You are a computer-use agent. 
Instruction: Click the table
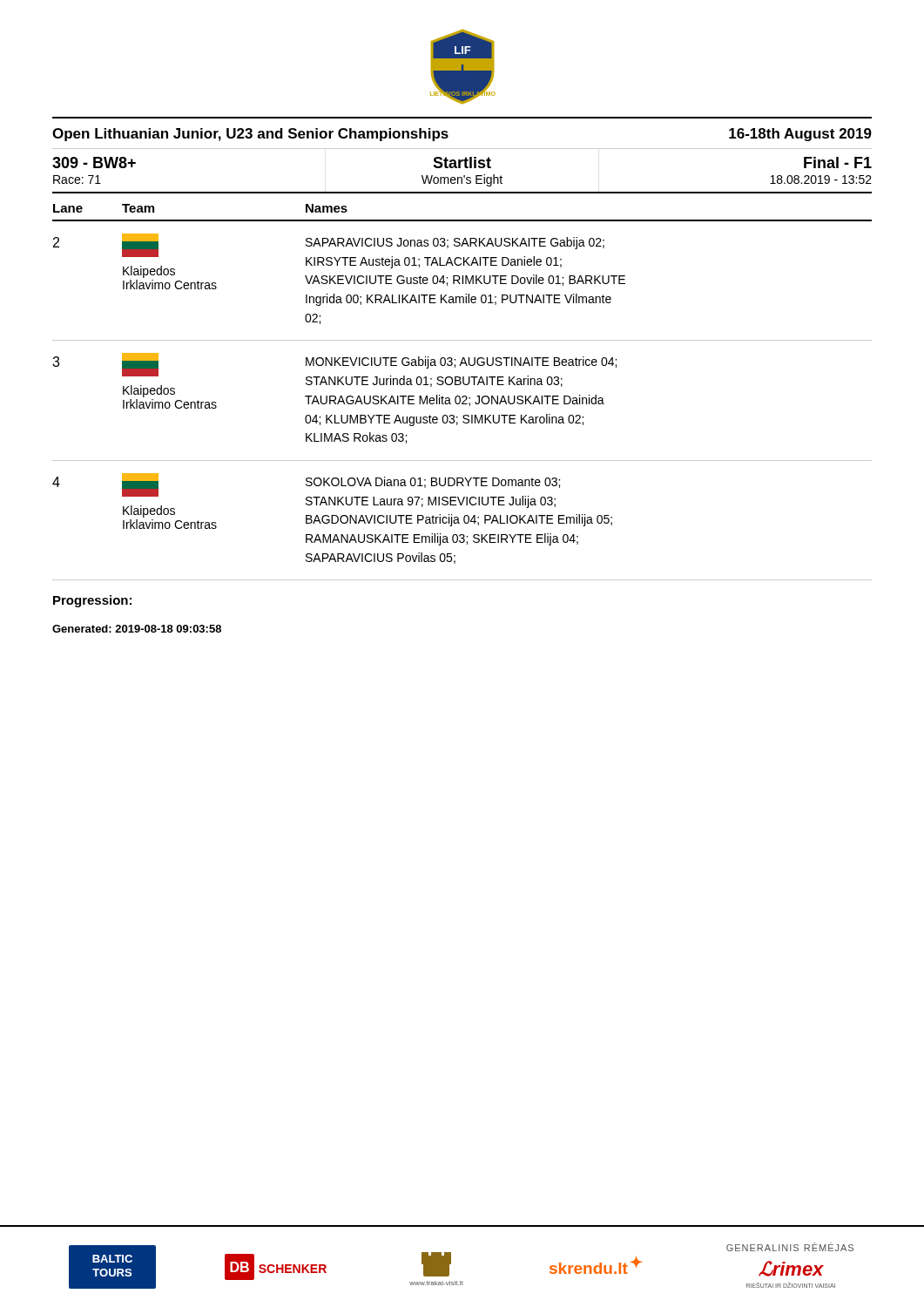pos(462,365)
